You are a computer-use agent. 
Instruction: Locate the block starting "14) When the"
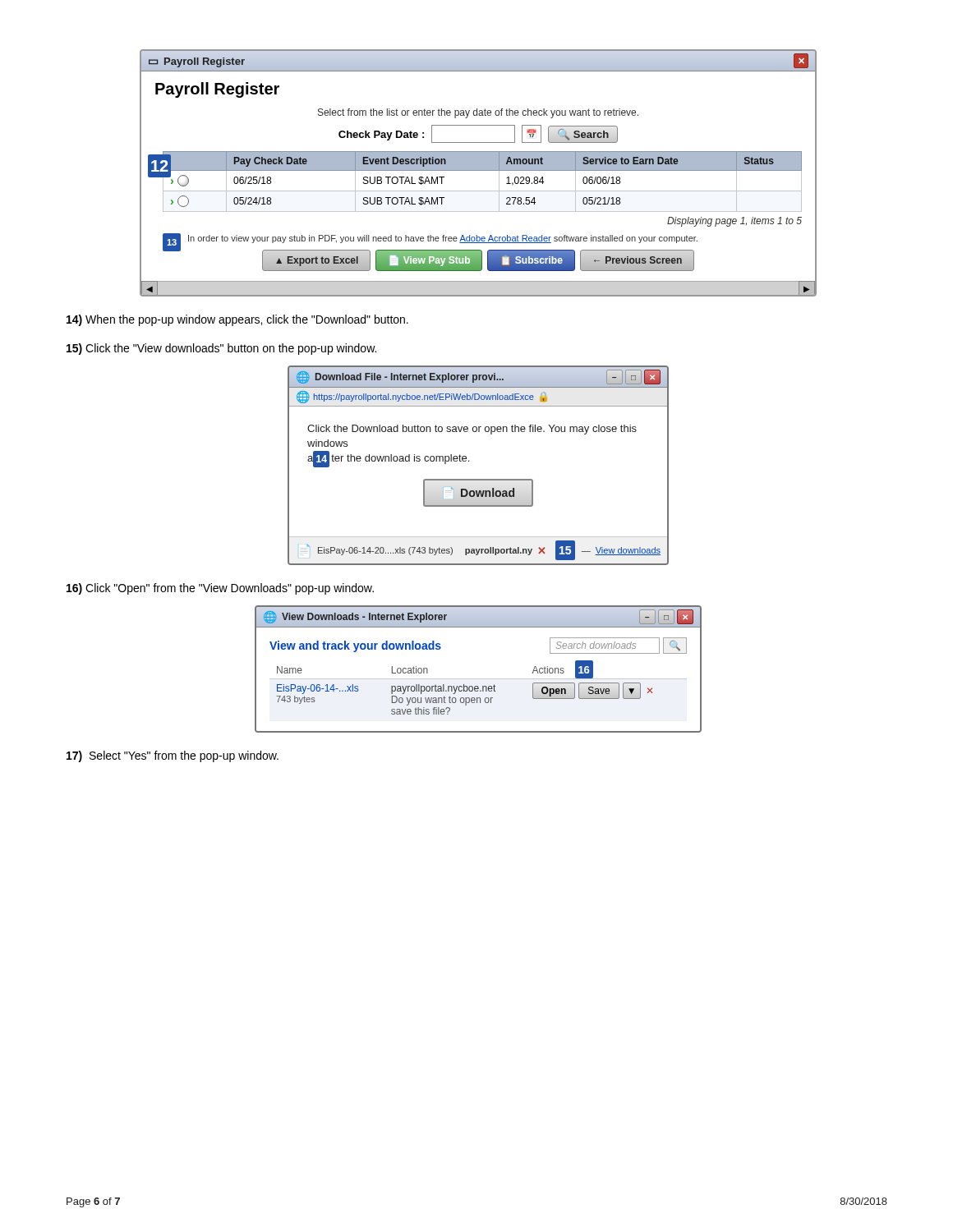(237, 320)
